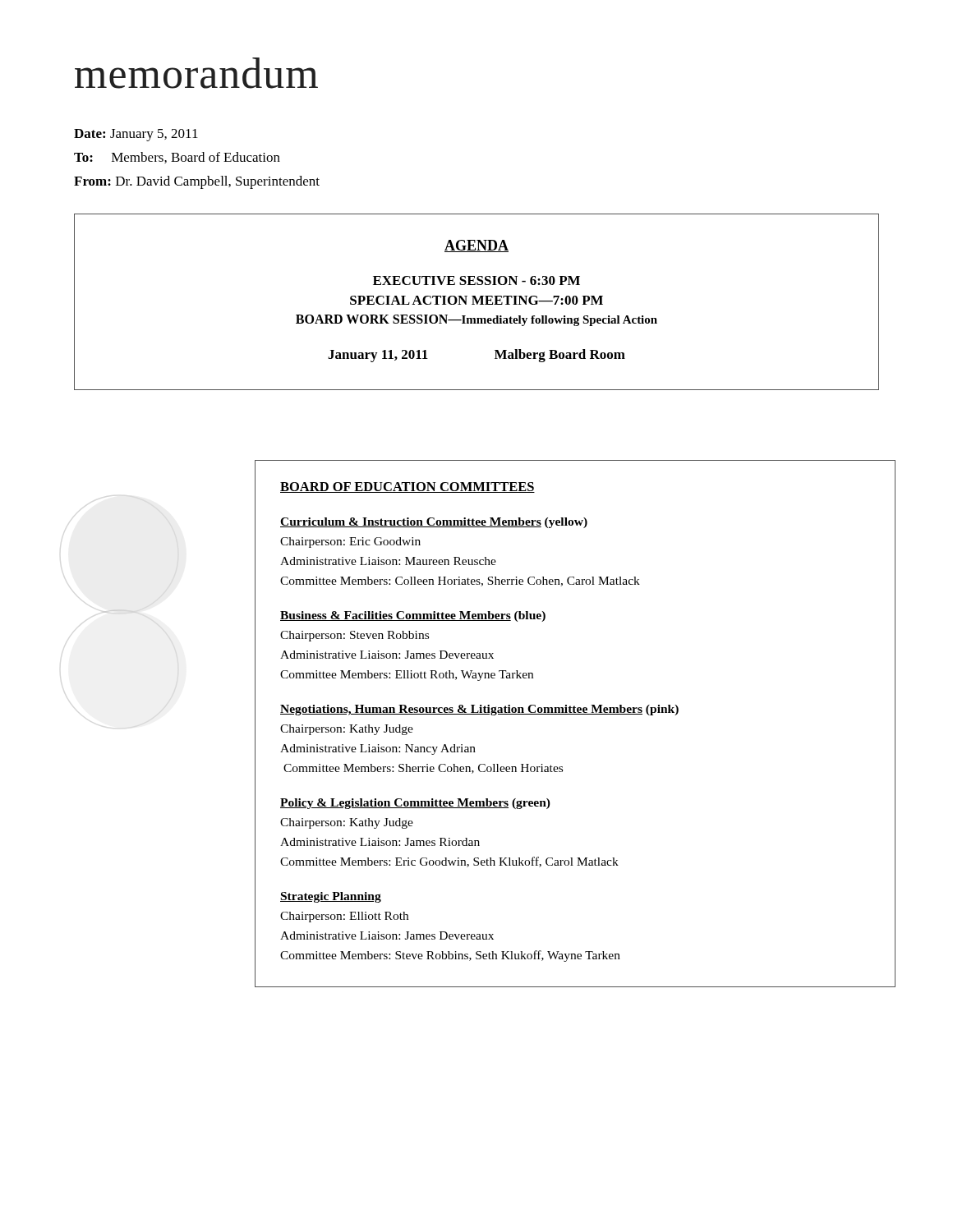Find the passage starting "BOARD OF EDUCATION COMMITTEES Curriculum & Instruction Committee"
The height and width of the screenshot is (1232, 953).
click(x=575, y=722)
